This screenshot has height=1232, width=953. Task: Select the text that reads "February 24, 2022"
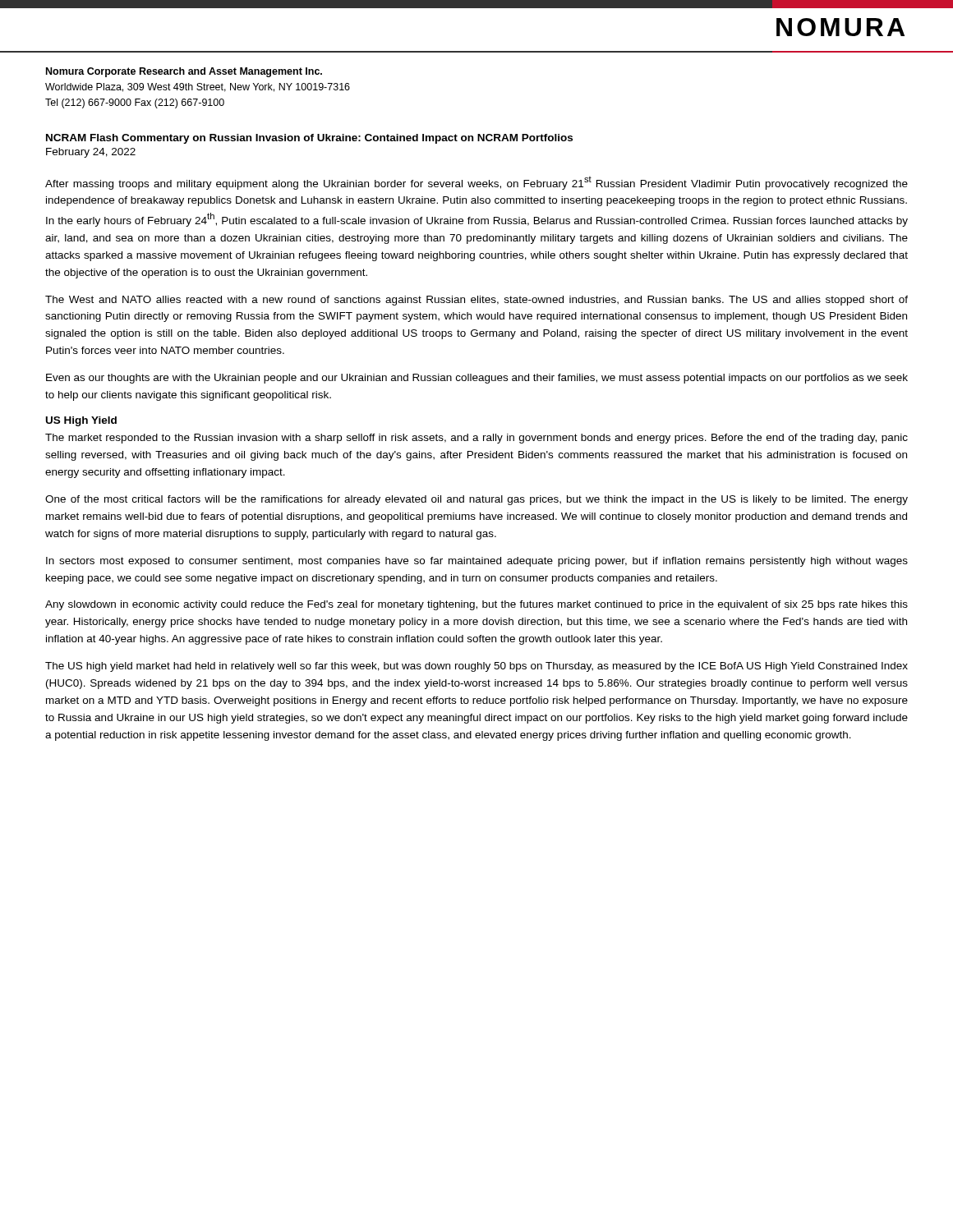click(90, 152)
